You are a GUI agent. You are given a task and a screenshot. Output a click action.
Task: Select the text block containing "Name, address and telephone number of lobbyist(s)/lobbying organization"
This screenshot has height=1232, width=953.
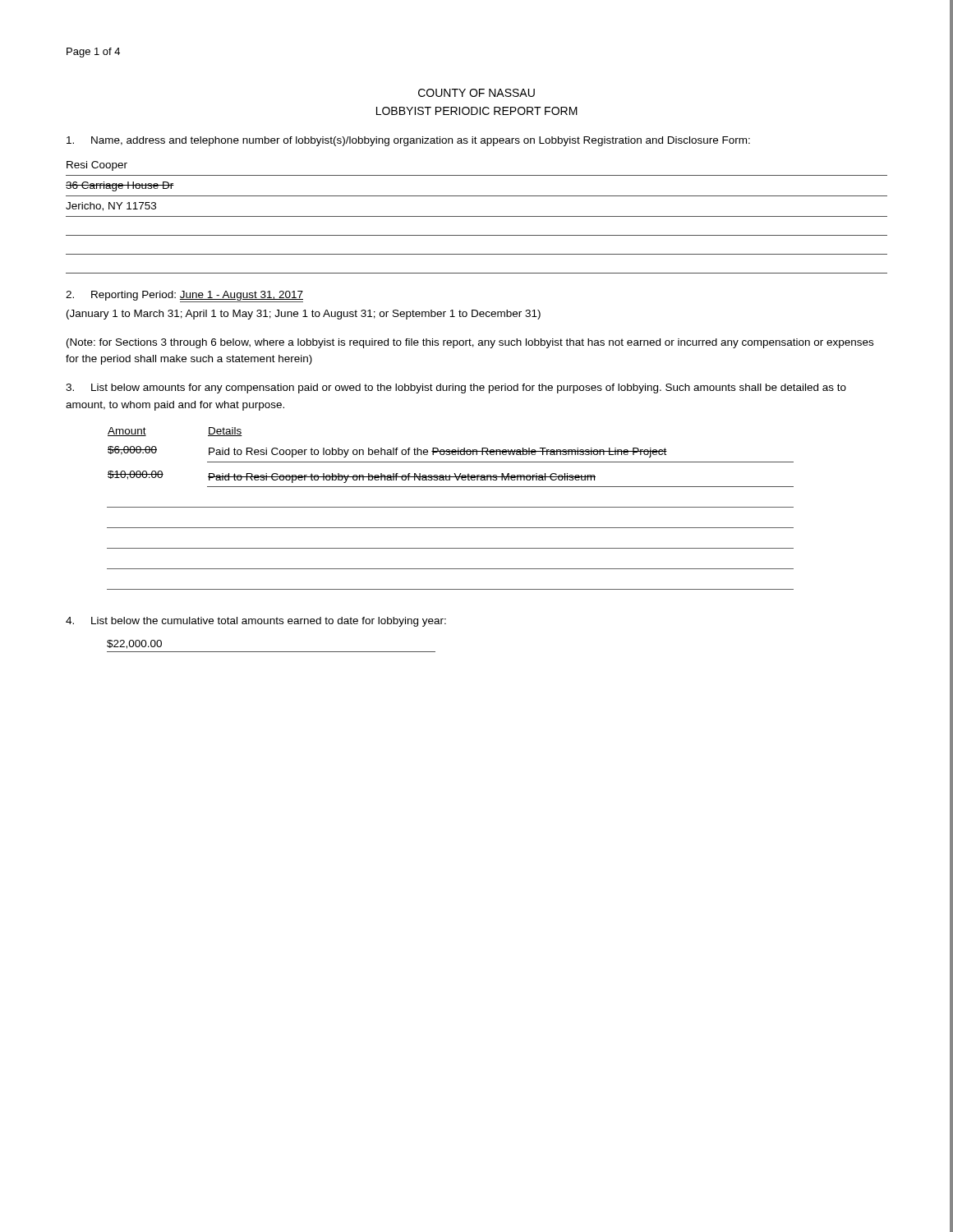coord(408,140)
